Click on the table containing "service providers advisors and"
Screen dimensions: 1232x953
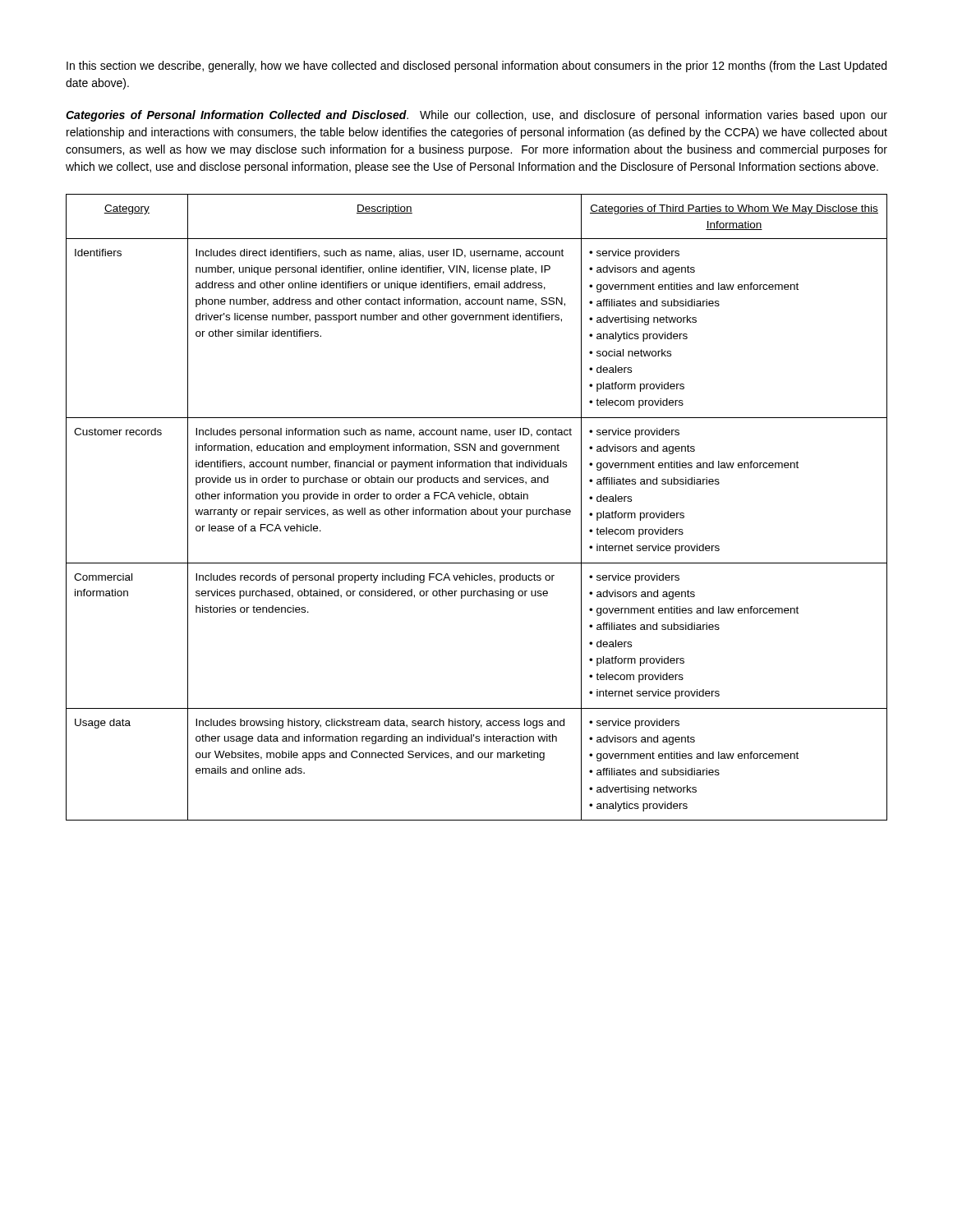click(476, 507)
